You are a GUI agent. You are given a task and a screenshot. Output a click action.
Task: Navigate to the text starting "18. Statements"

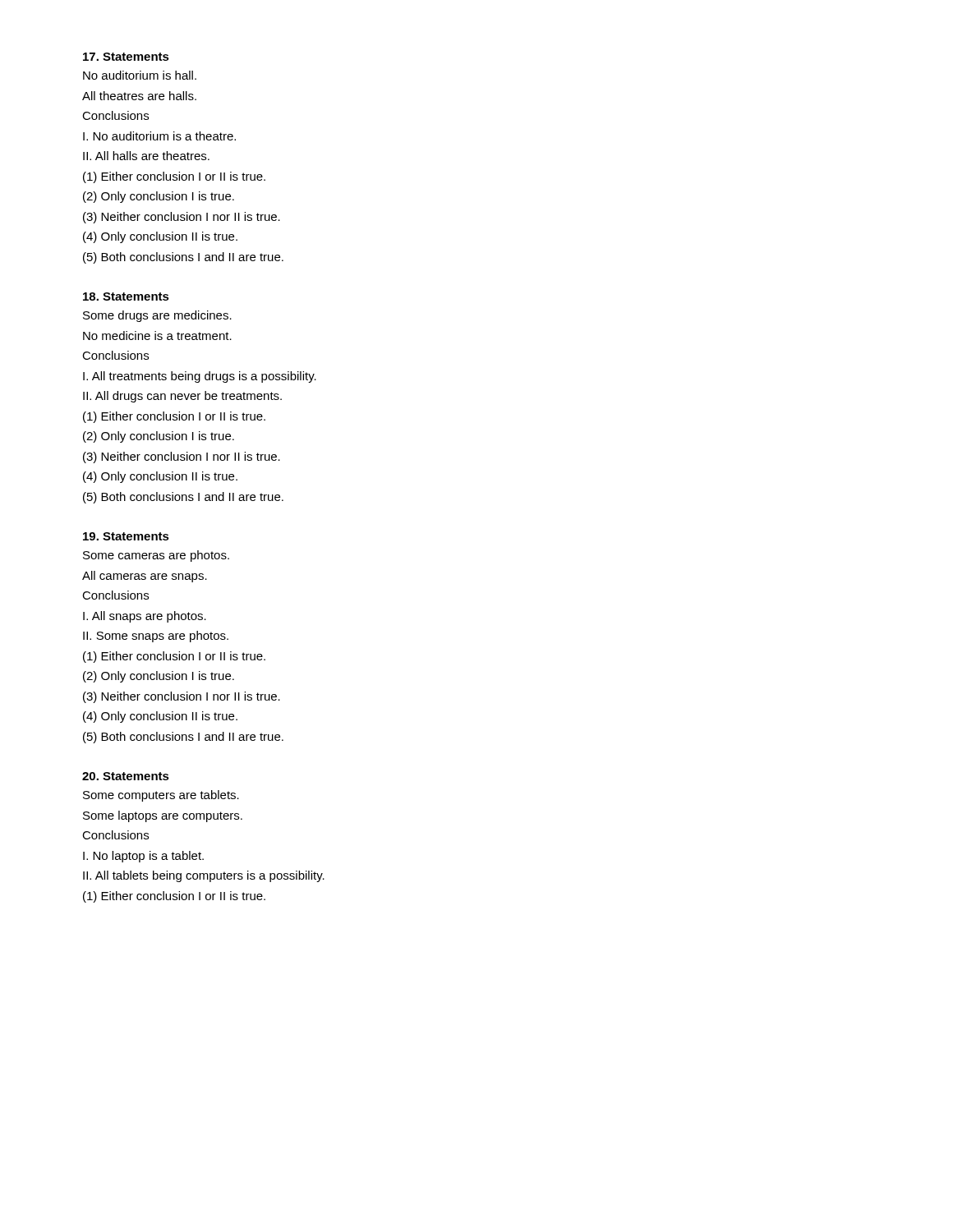(x=126, y=296)
